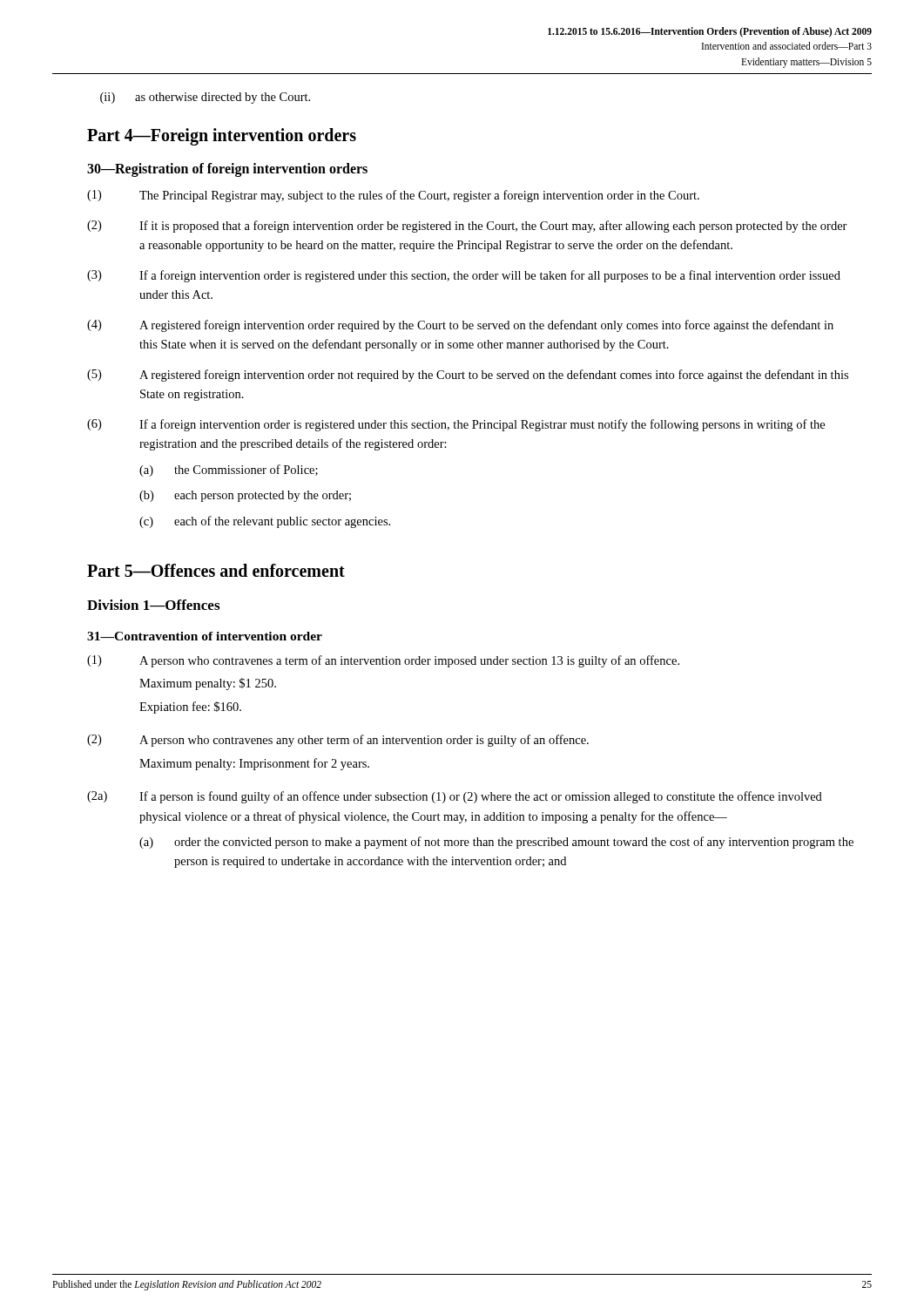Find the text starting "31—Contravention of intervention order"

205,636
